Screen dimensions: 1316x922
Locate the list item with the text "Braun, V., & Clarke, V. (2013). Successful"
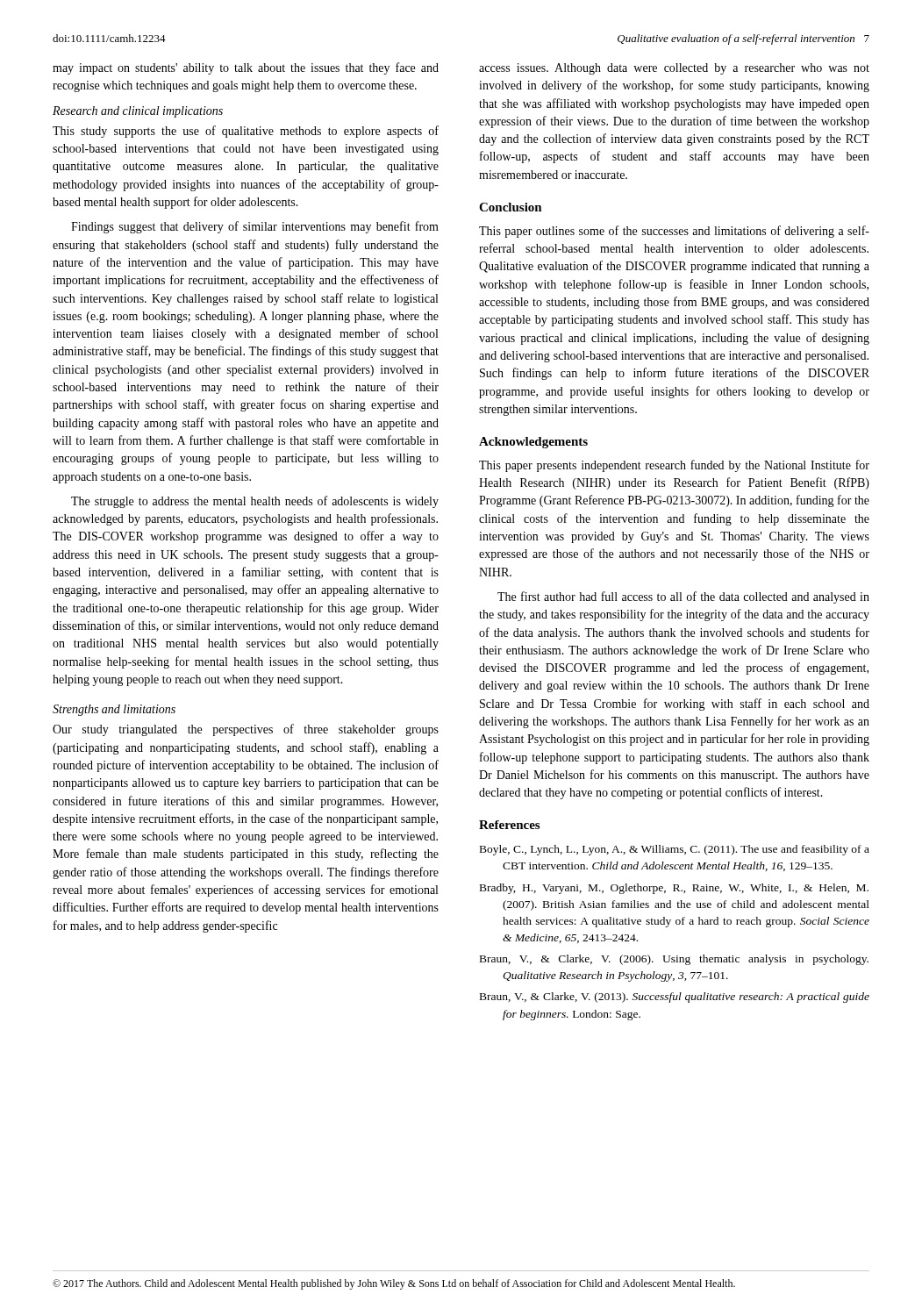[x=674, y=1005]
